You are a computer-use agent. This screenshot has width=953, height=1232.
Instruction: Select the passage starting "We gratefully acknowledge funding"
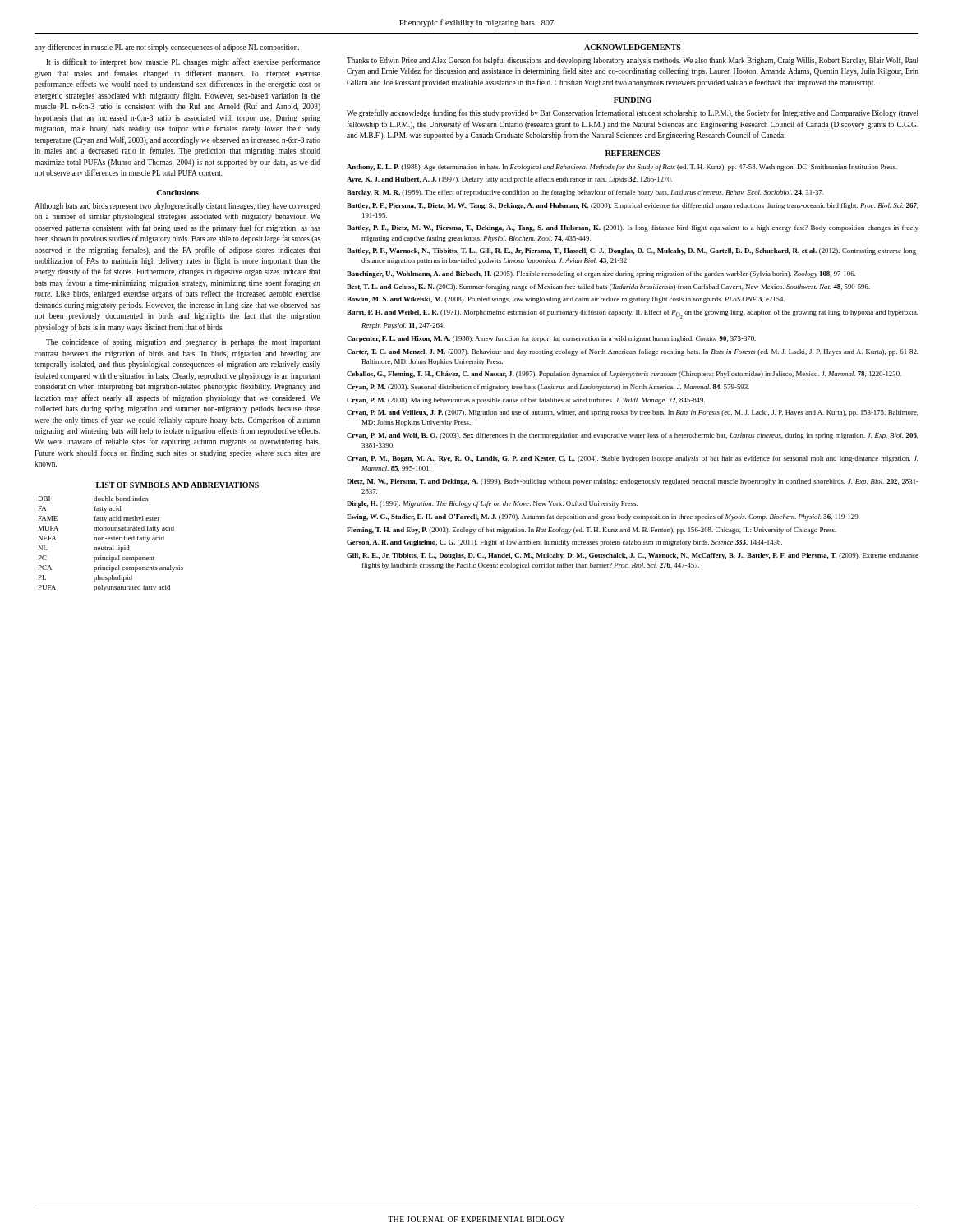633,125
